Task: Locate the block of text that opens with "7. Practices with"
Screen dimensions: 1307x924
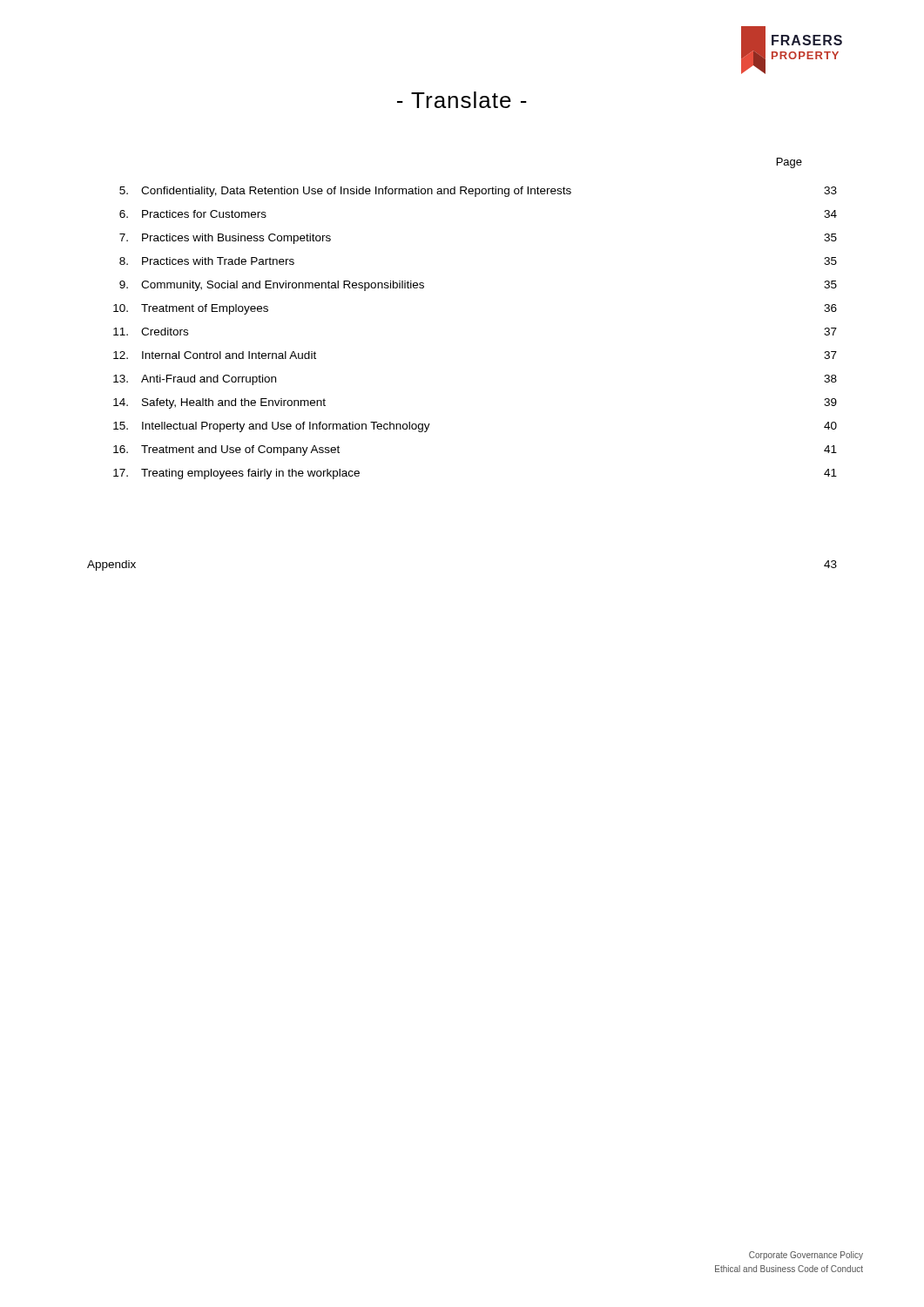Action: tap(234, 238)
